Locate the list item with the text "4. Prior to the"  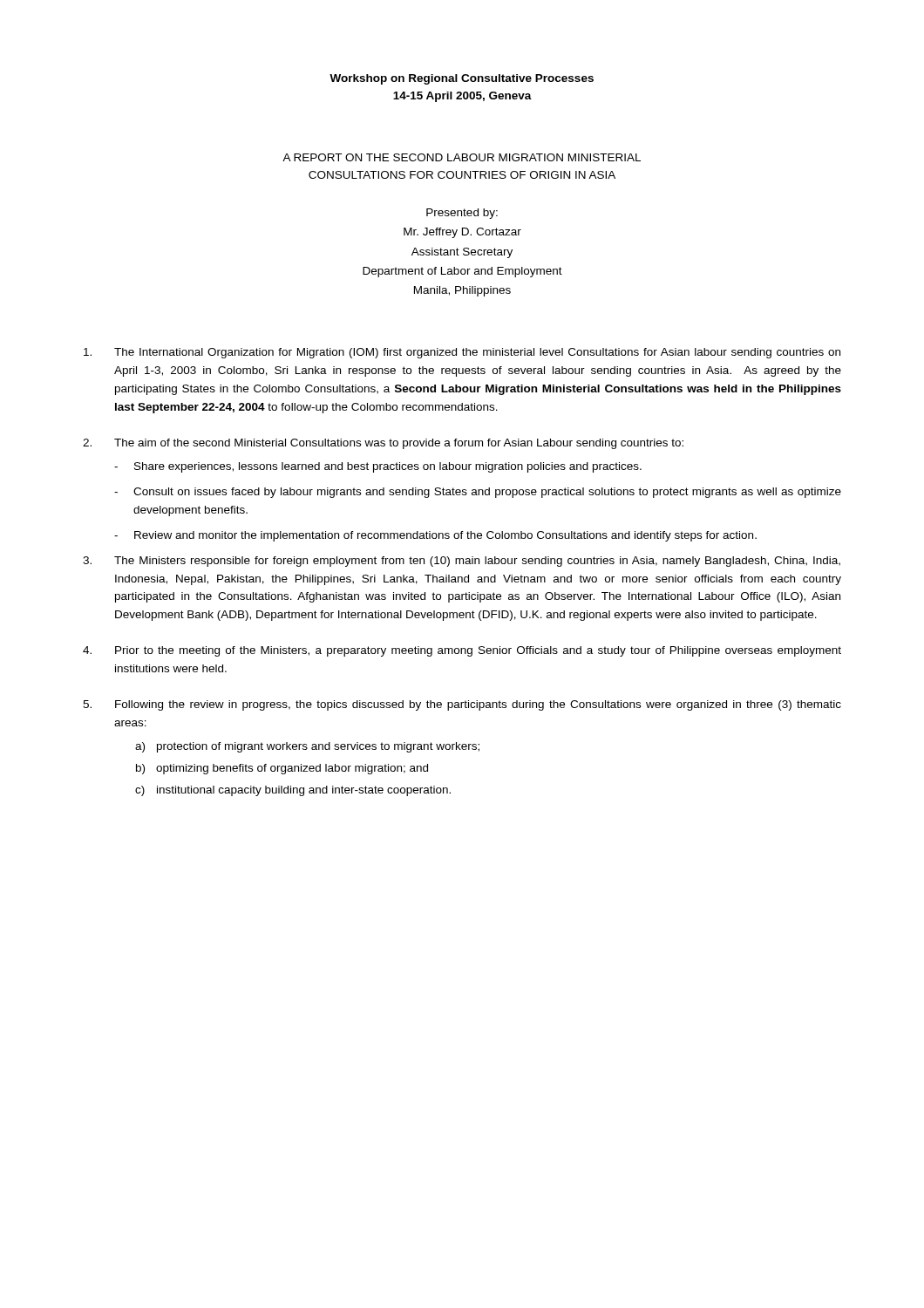(x=462, y=660)
